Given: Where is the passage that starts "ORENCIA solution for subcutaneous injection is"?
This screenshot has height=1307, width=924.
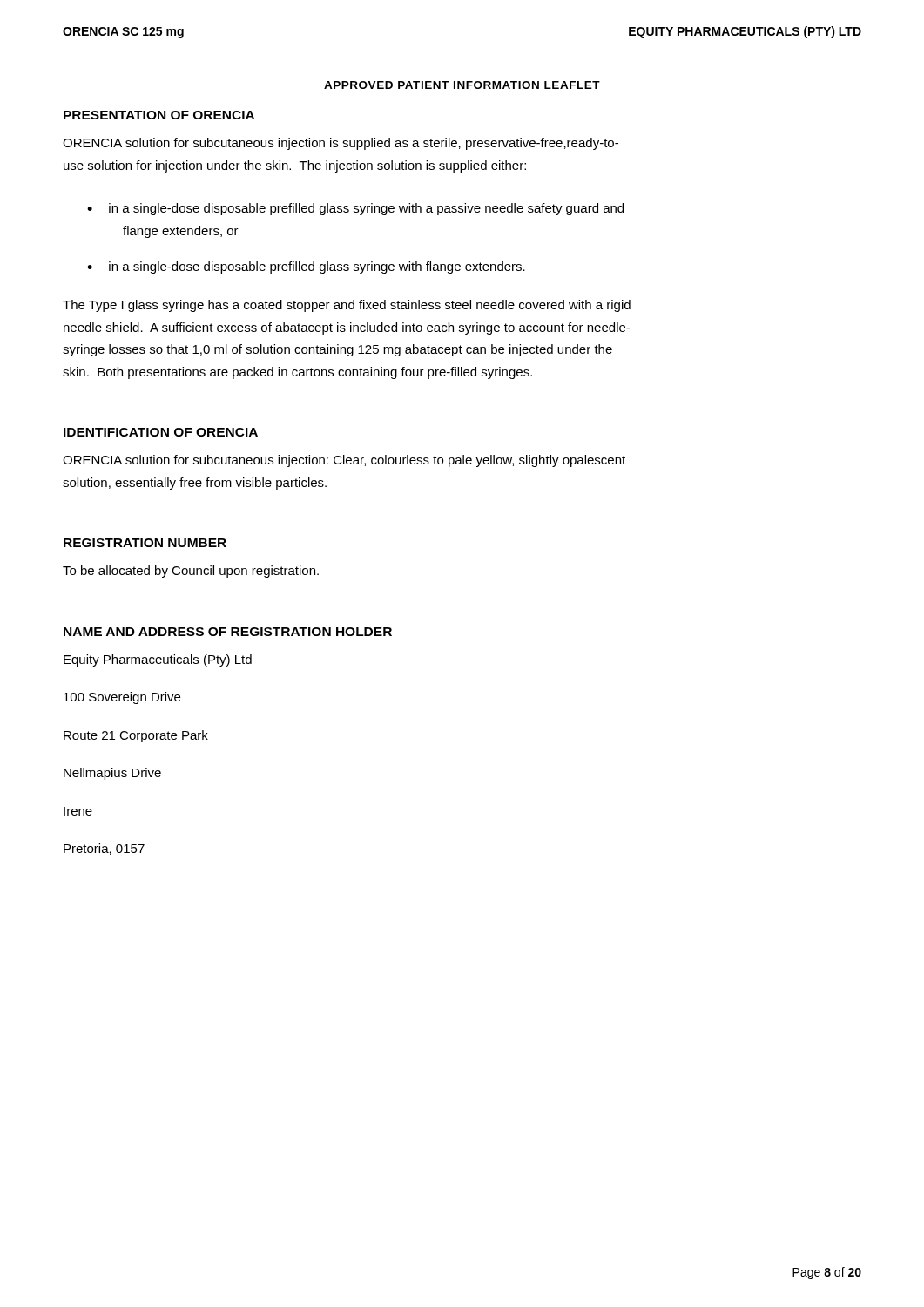Looking at the screenshot, I should click(341, 154).
